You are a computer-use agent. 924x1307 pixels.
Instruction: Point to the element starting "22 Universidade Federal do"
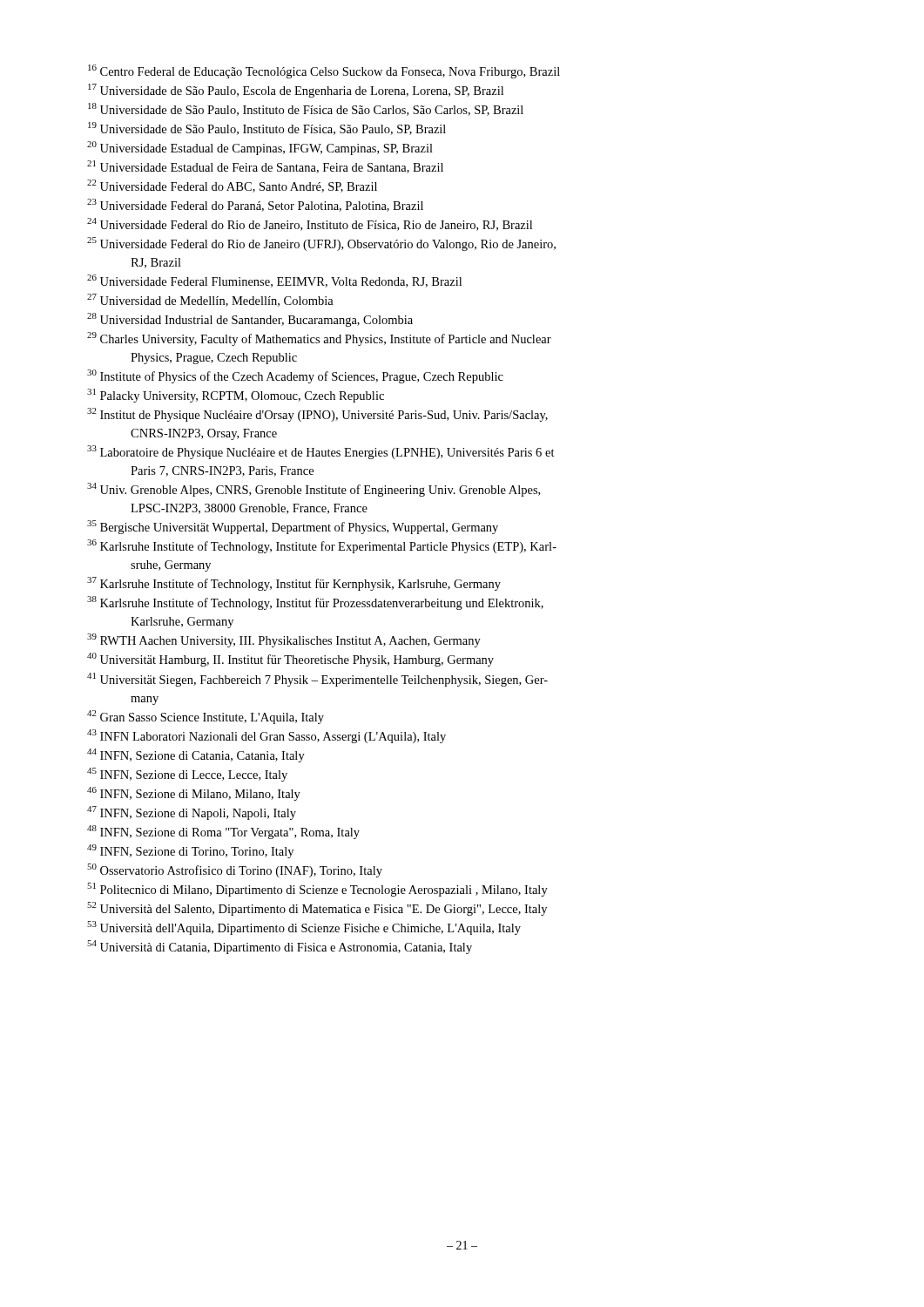[232, 186]
